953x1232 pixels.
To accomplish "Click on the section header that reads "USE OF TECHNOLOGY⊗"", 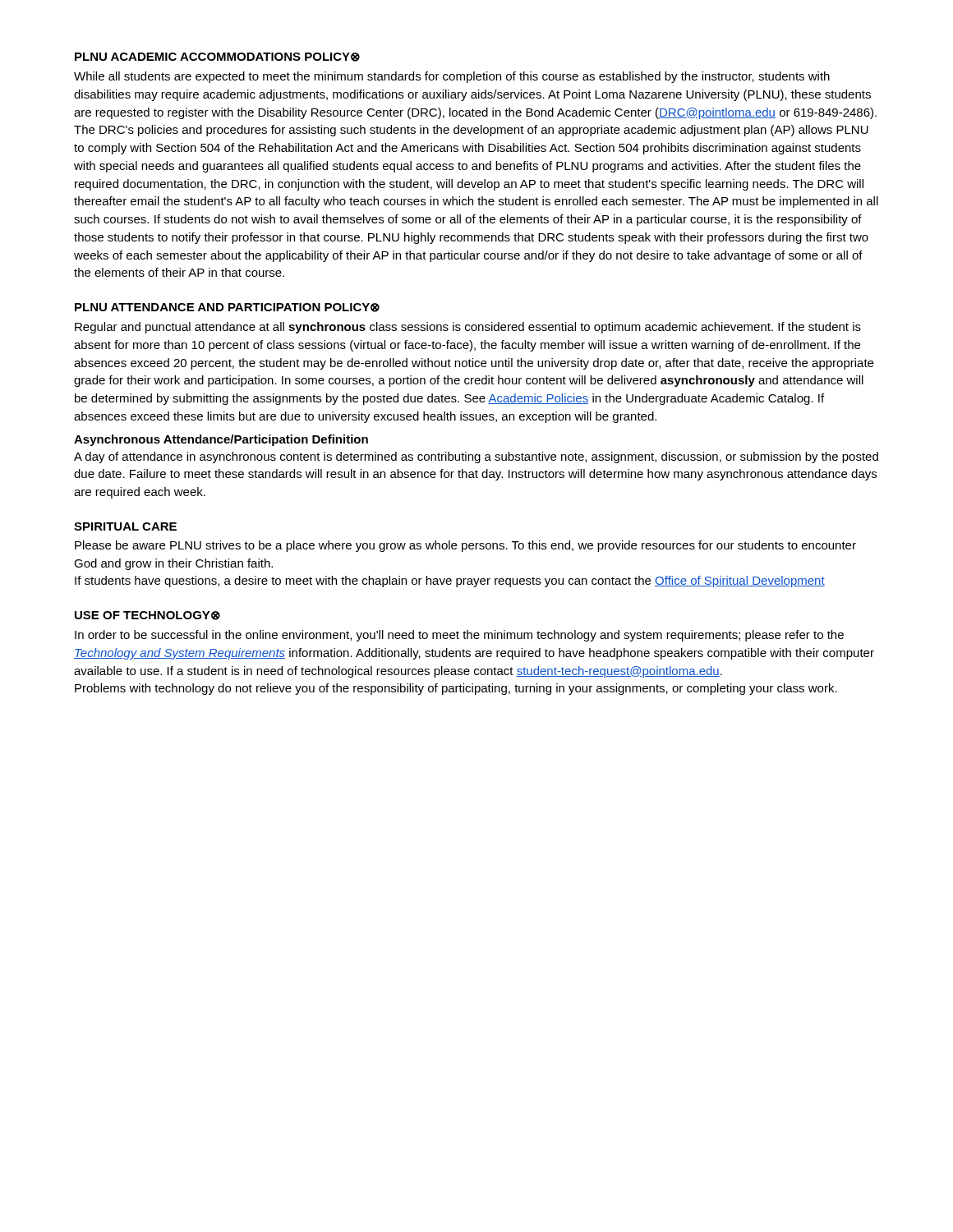I will (x=147, y=615).
